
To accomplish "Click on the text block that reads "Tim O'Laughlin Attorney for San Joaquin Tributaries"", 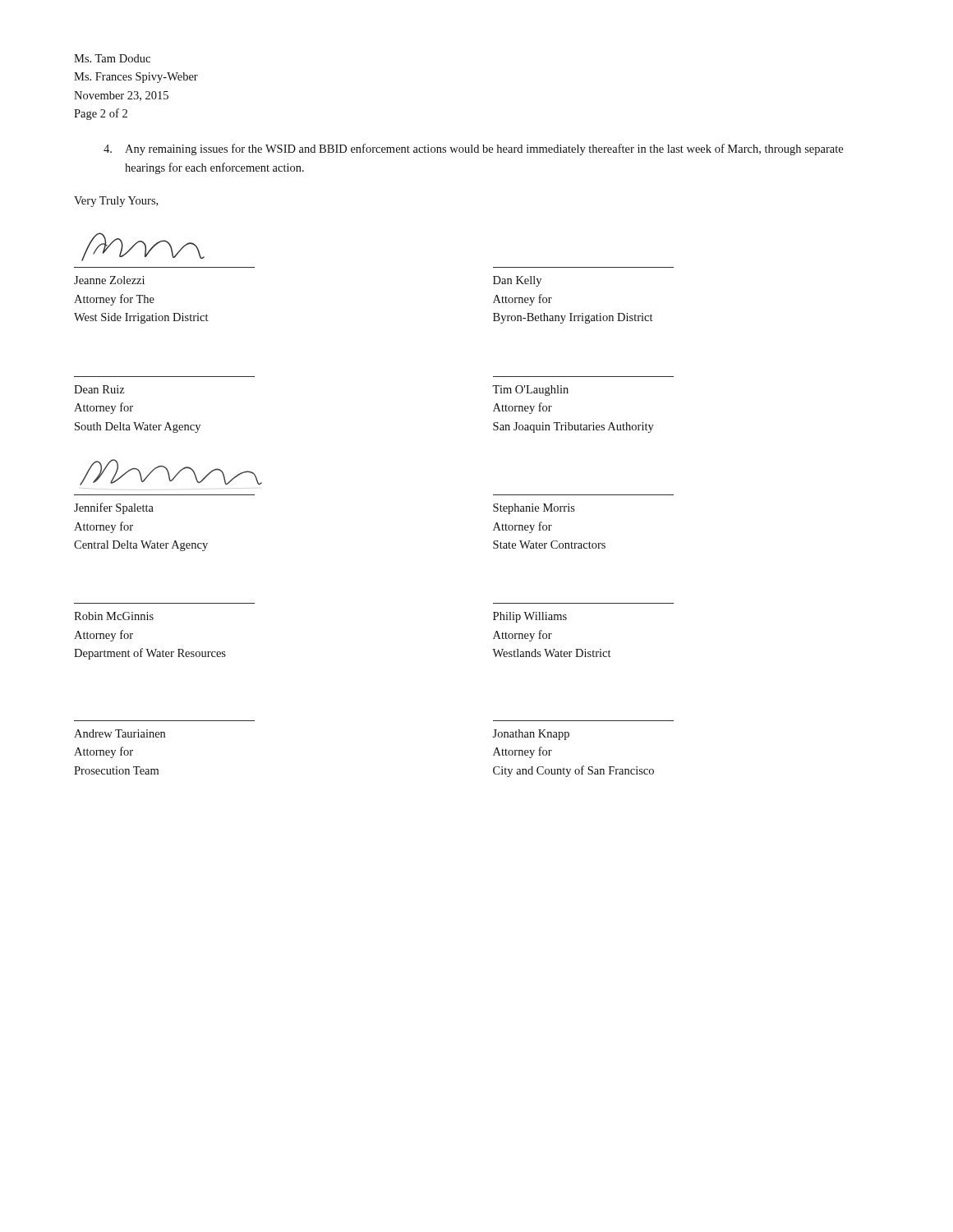I will (x=530, y=391).
